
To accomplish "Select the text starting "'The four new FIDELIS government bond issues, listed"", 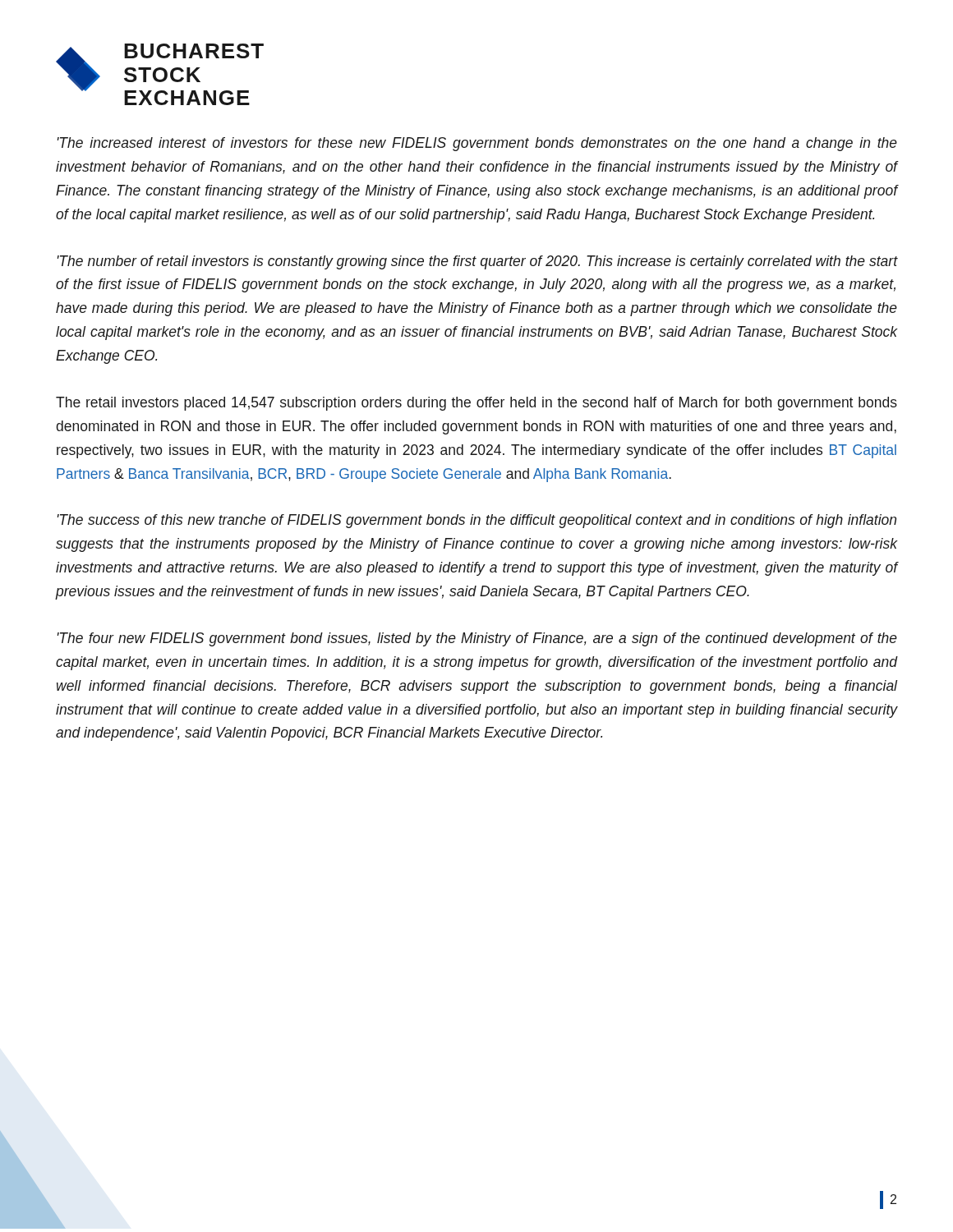I will pyautogui.click(x=476, y=685).
